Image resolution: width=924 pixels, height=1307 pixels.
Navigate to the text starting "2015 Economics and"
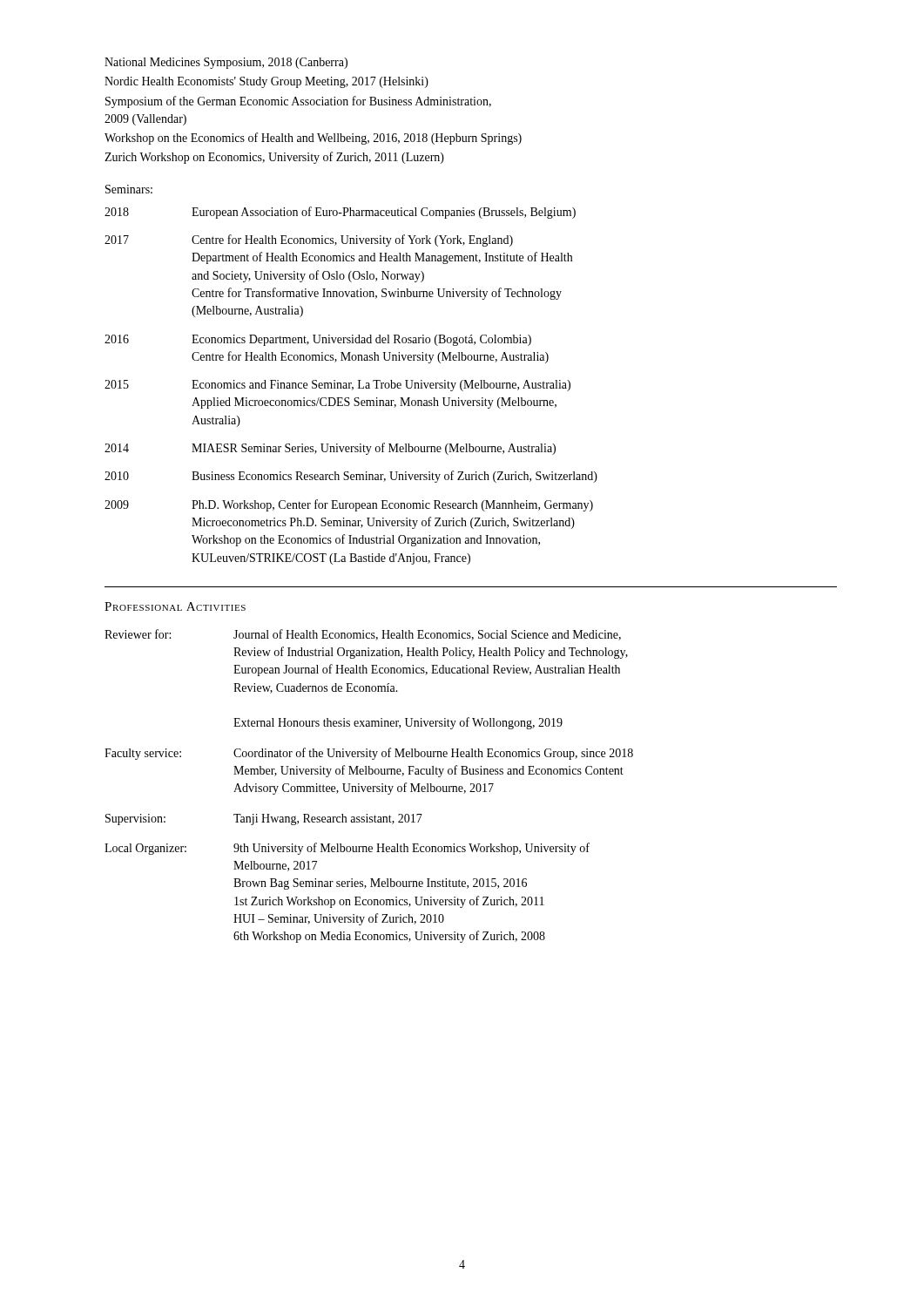tap(471, 403)
